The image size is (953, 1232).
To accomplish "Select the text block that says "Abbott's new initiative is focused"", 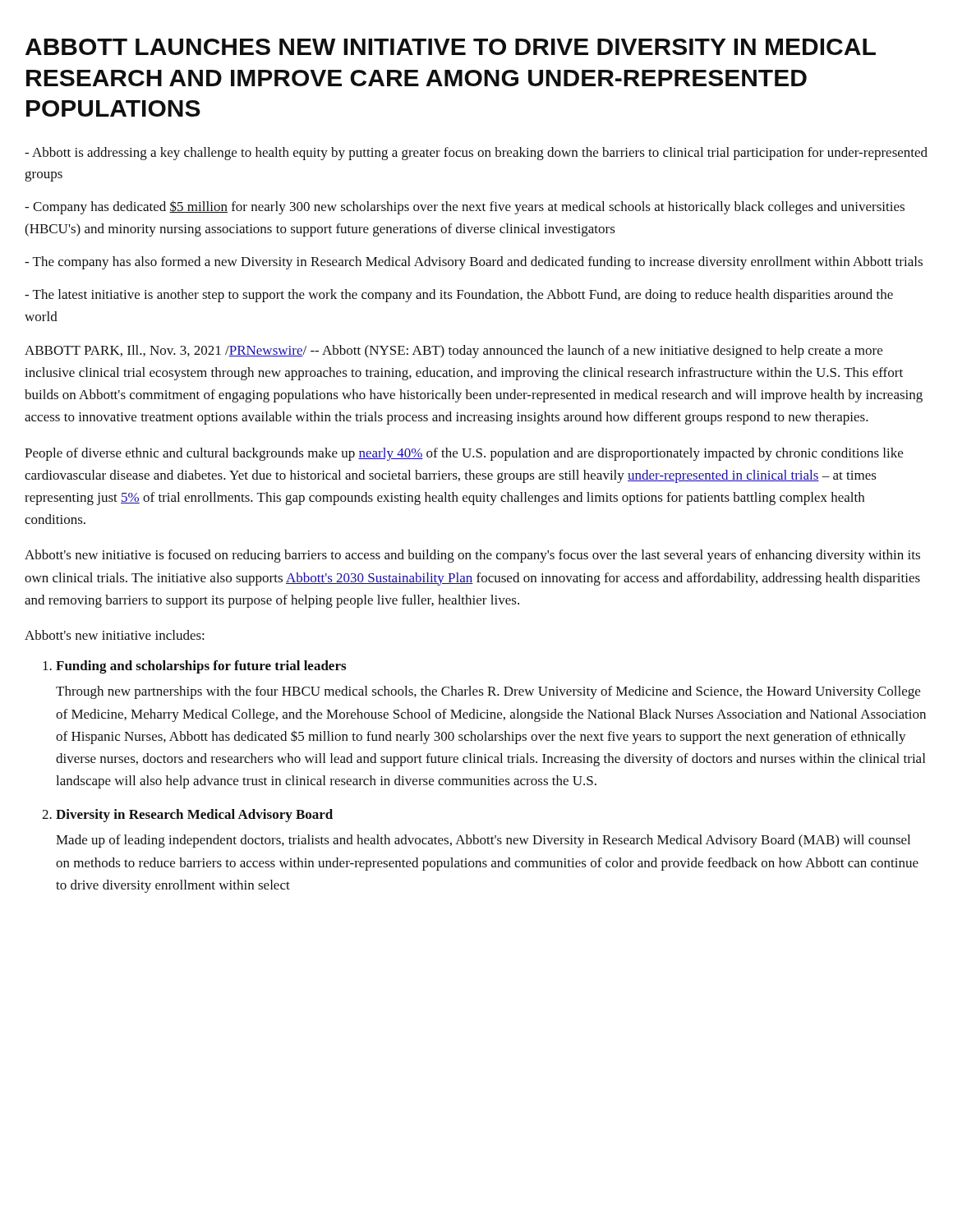I will pyautogui.click(x=473, y=578).
